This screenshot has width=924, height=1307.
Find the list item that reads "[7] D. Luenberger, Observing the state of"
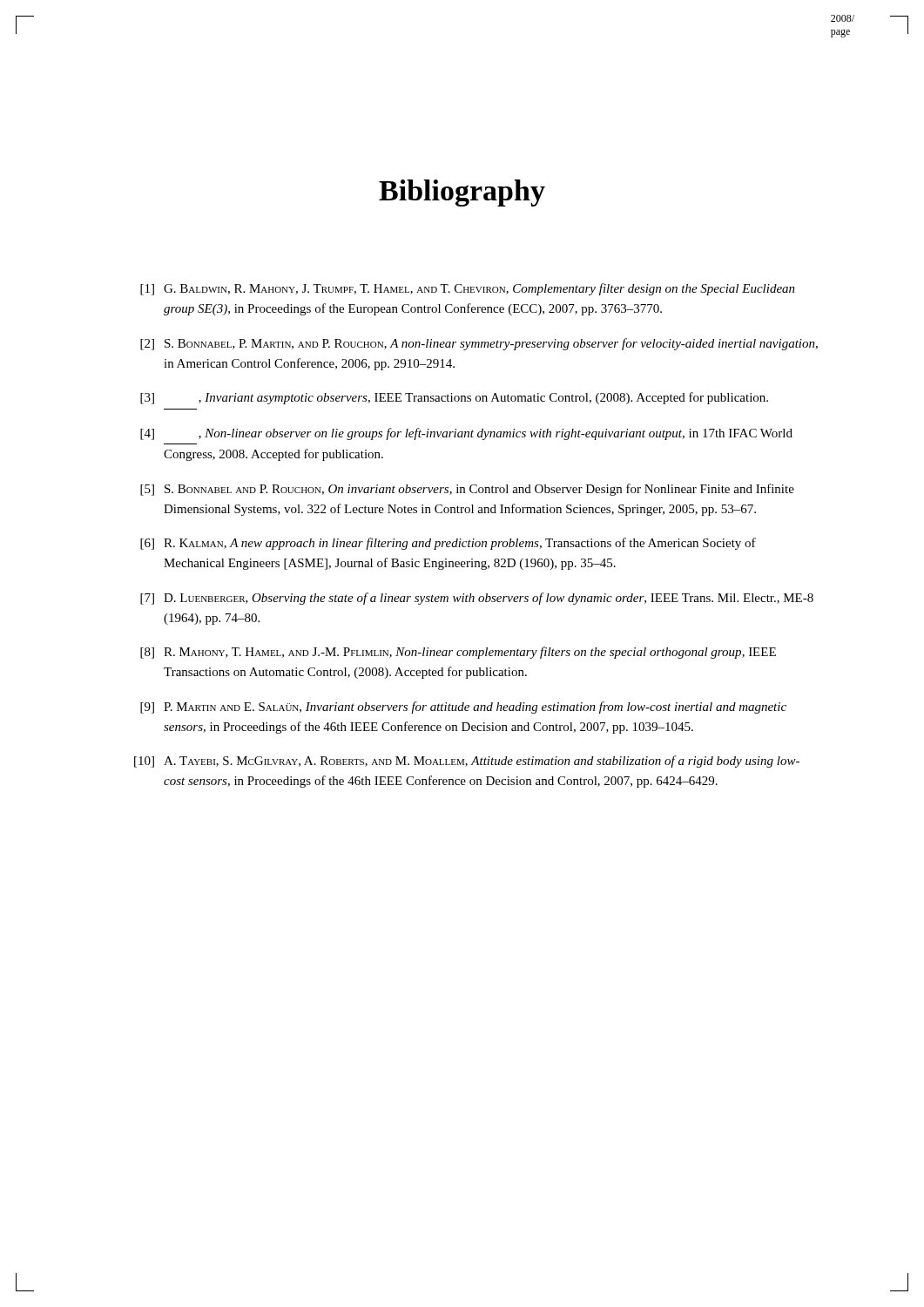point(471,608)
